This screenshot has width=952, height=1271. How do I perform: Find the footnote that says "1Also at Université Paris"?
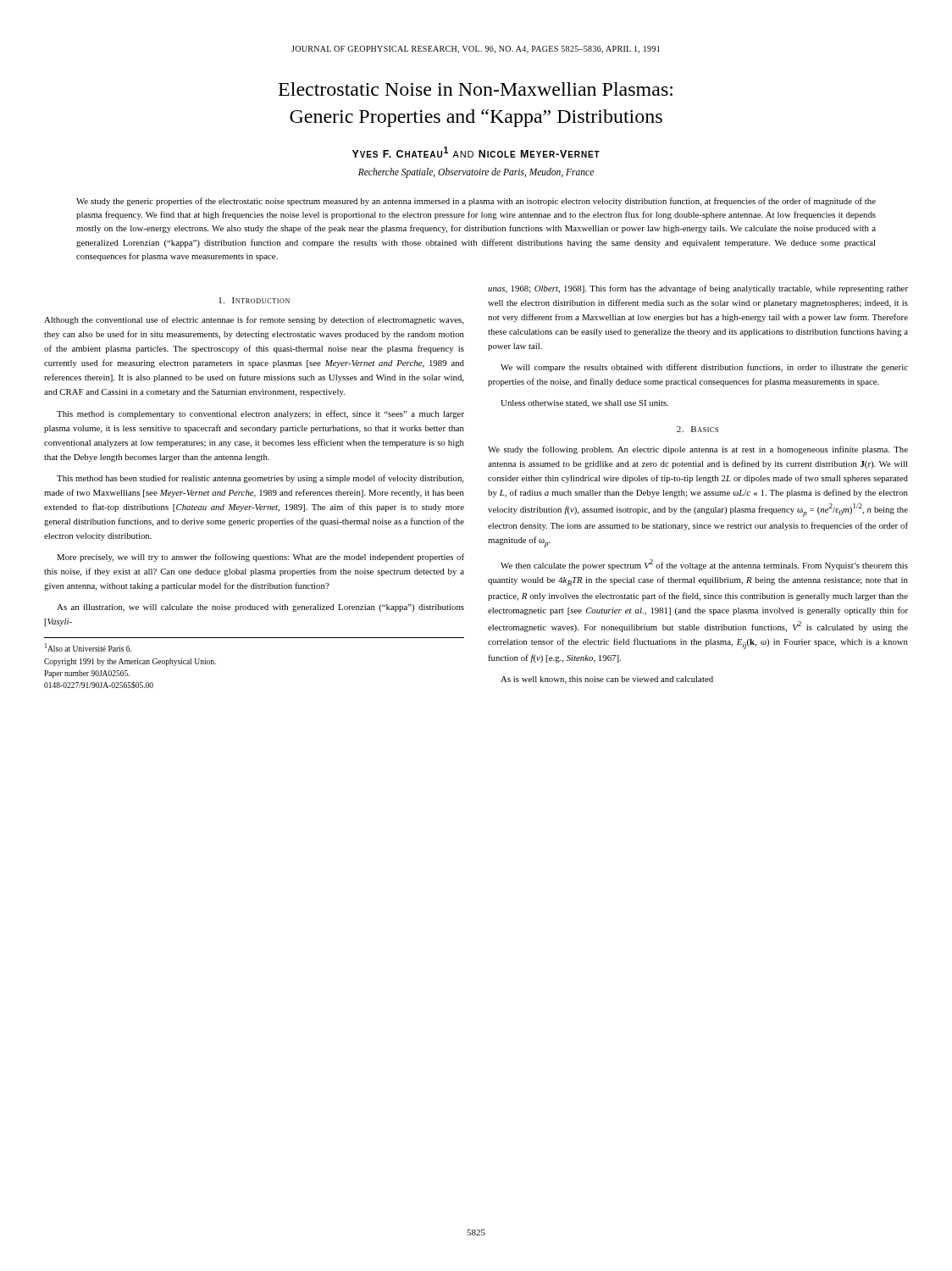(130, 666)
